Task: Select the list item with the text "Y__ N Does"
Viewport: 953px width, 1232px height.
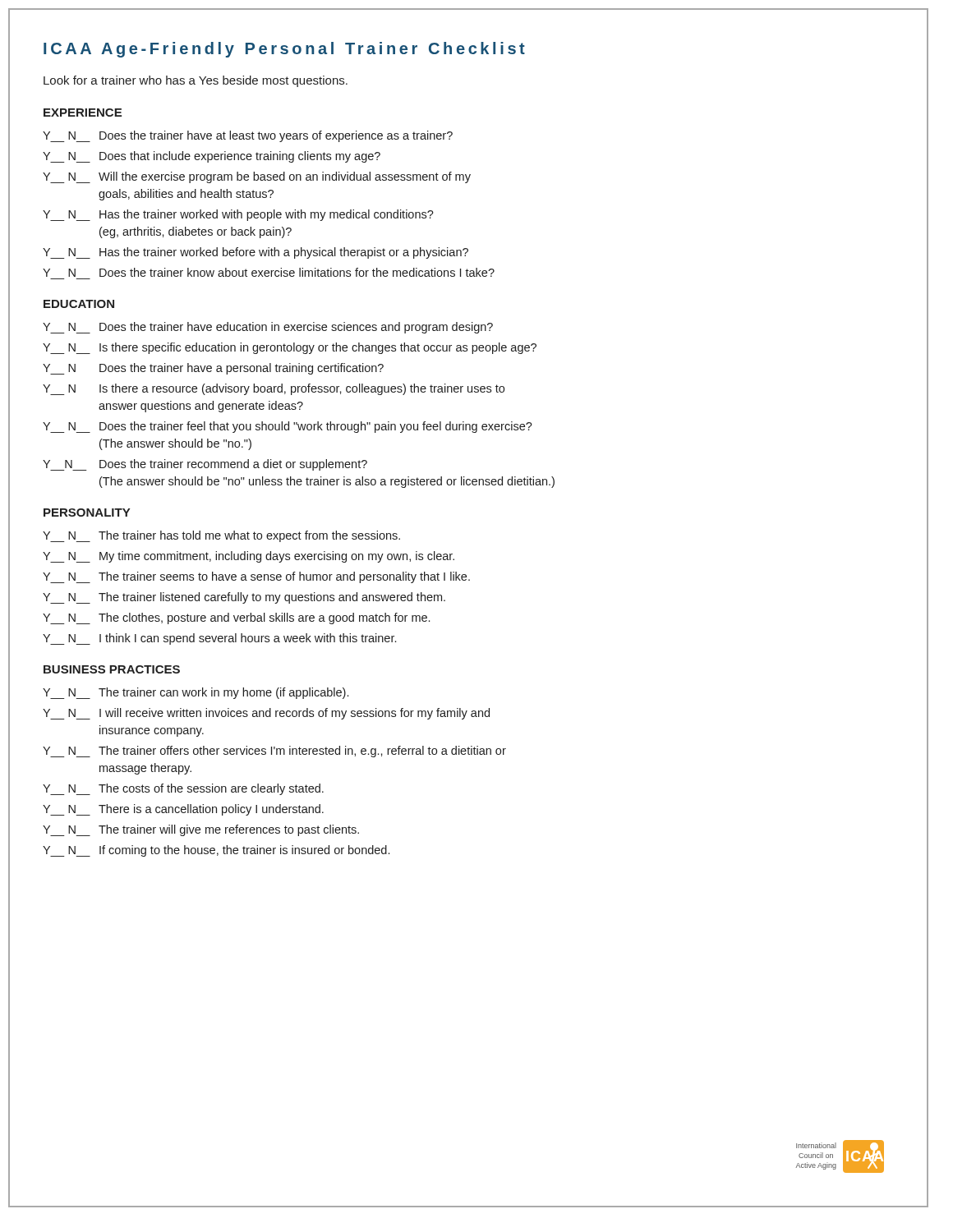Action: pos(213,369)
